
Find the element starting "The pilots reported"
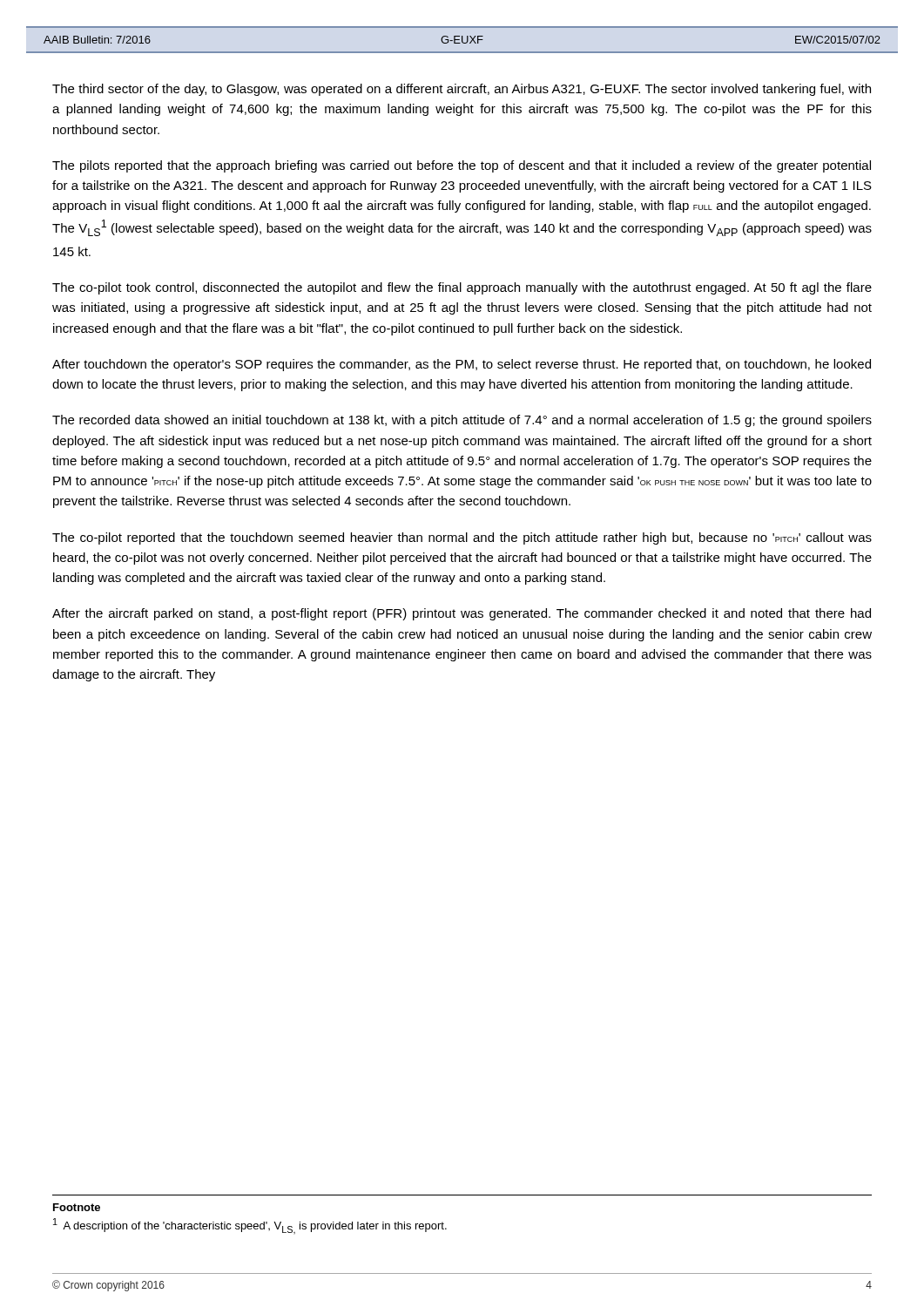pyautogui.click(x=462, y=208)
